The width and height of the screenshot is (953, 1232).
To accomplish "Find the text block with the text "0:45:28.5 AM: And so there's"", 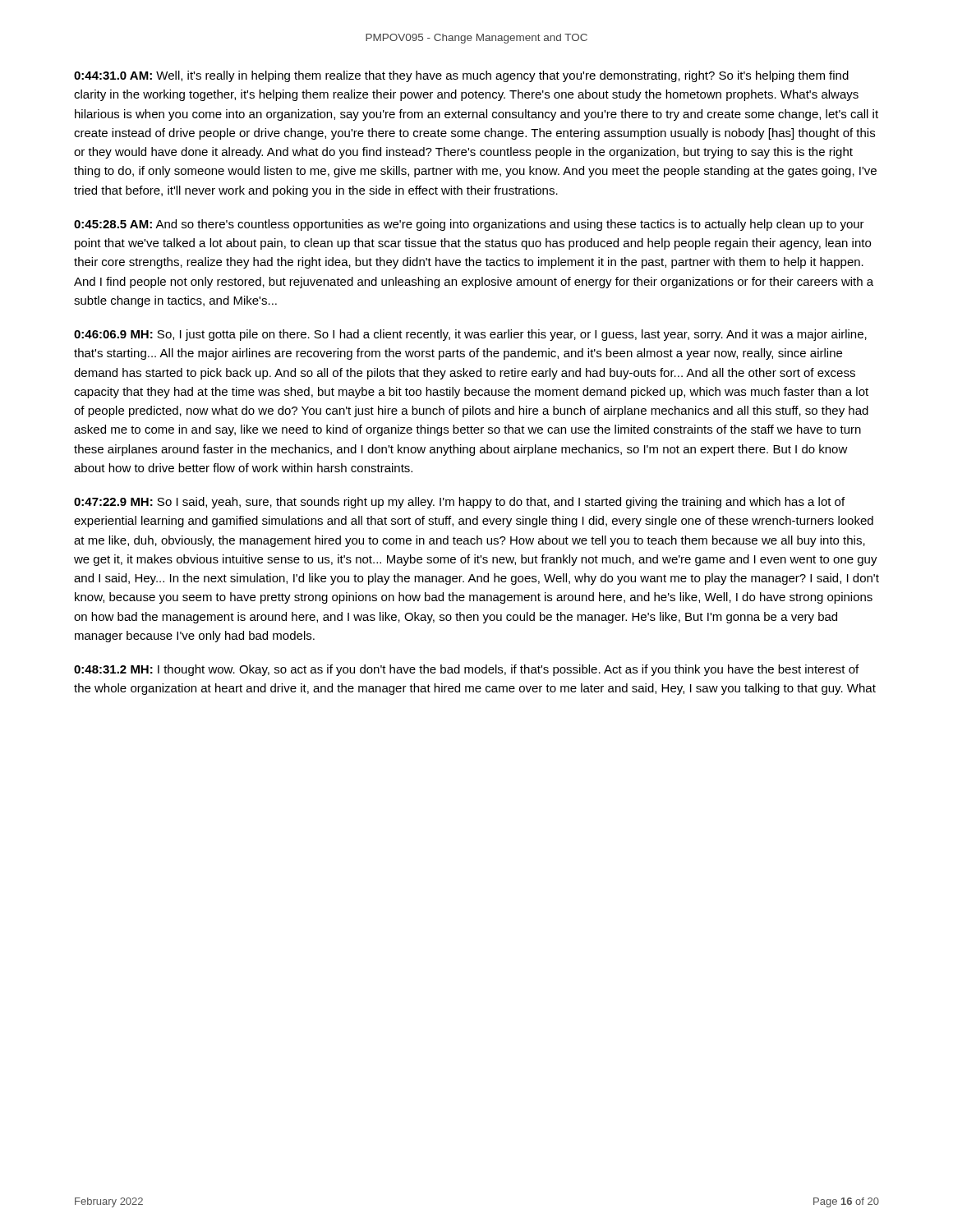I will [474, 262].
